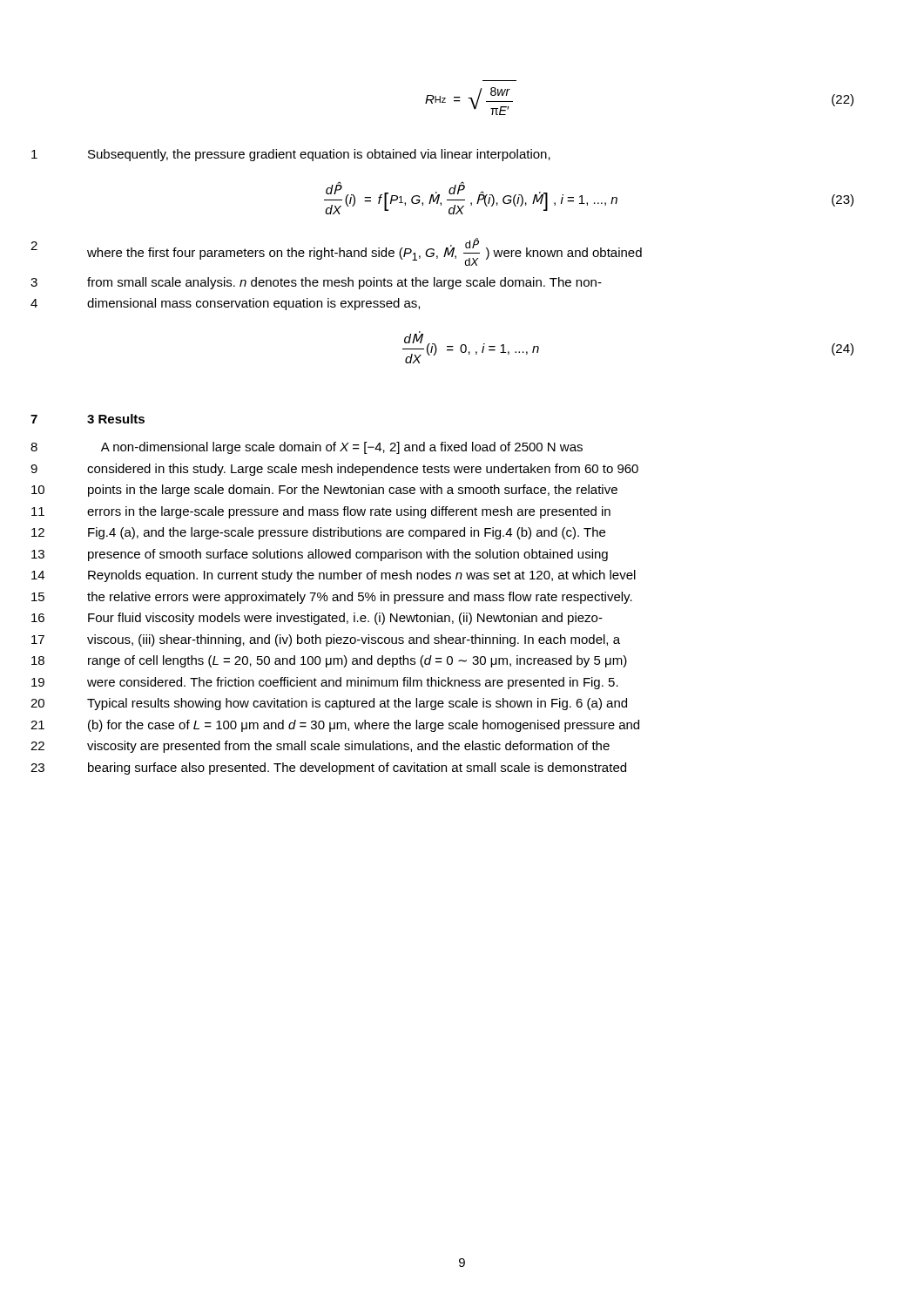This screenshot has height=1307, width=924.
Task: Locate the text block starting "23 bearing surface also presented."
Action: 357,767
